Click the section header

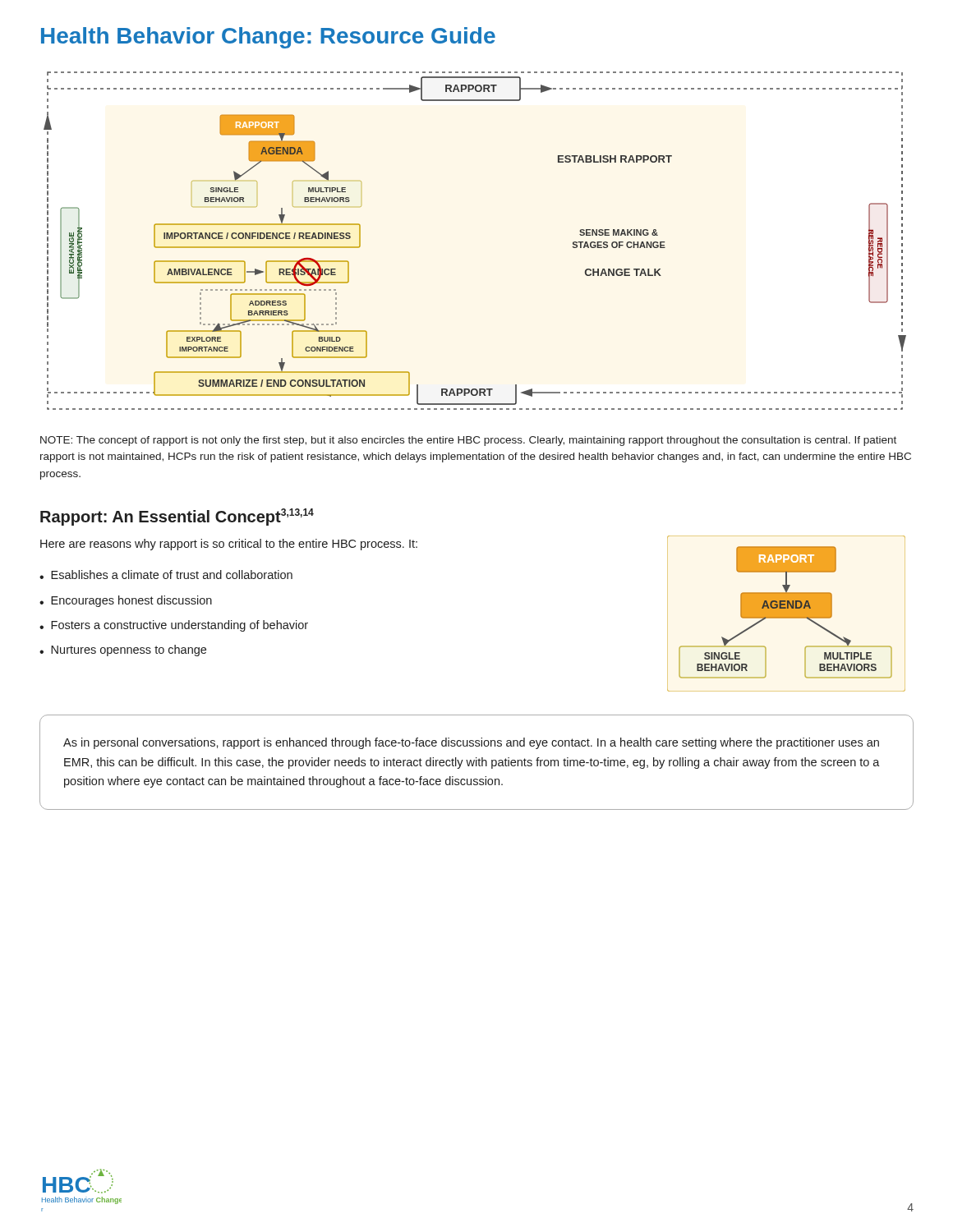tap(177, 516)
